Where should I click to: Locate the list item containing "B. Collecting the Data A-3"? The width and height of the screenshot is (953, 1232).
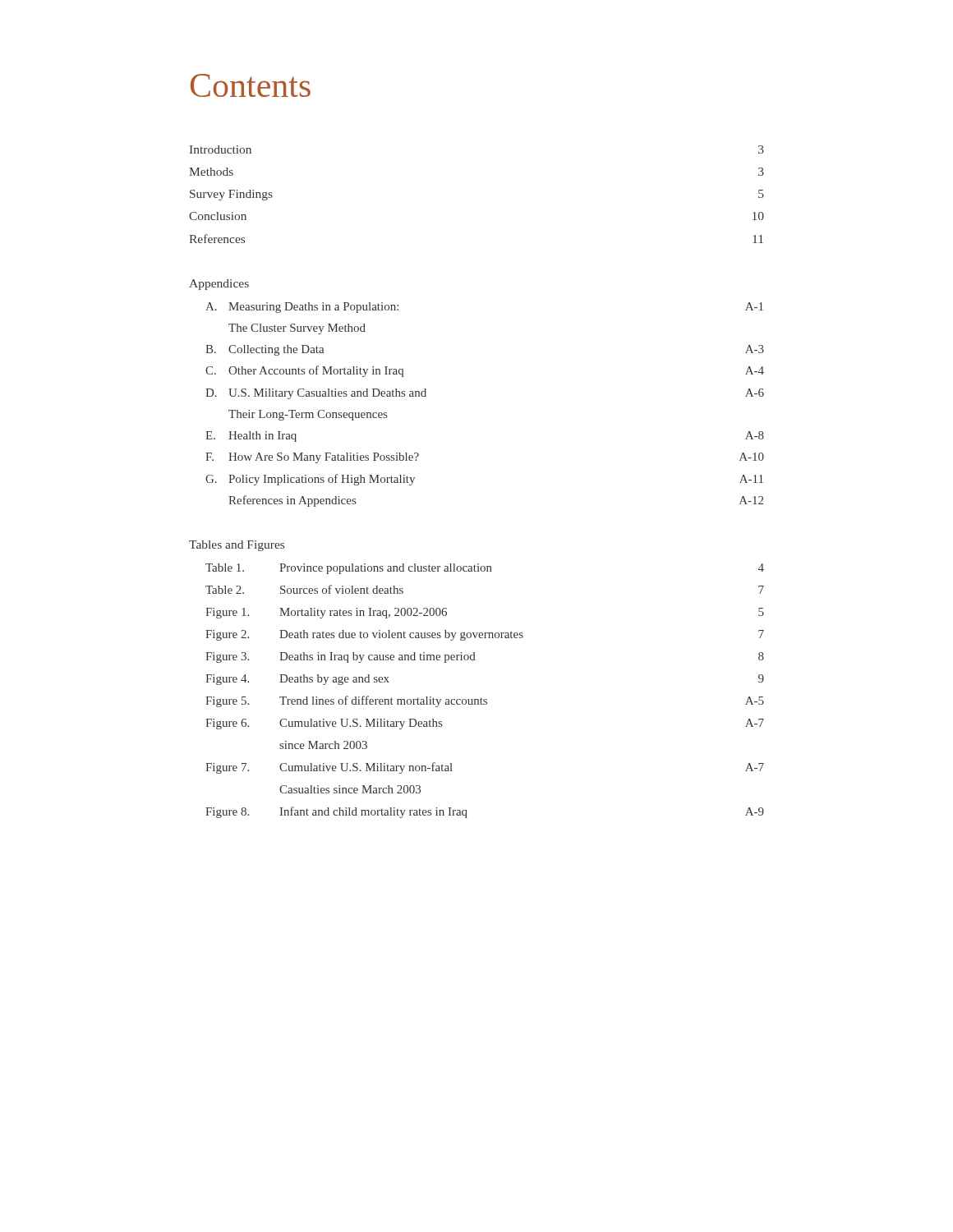click(272, 350)
